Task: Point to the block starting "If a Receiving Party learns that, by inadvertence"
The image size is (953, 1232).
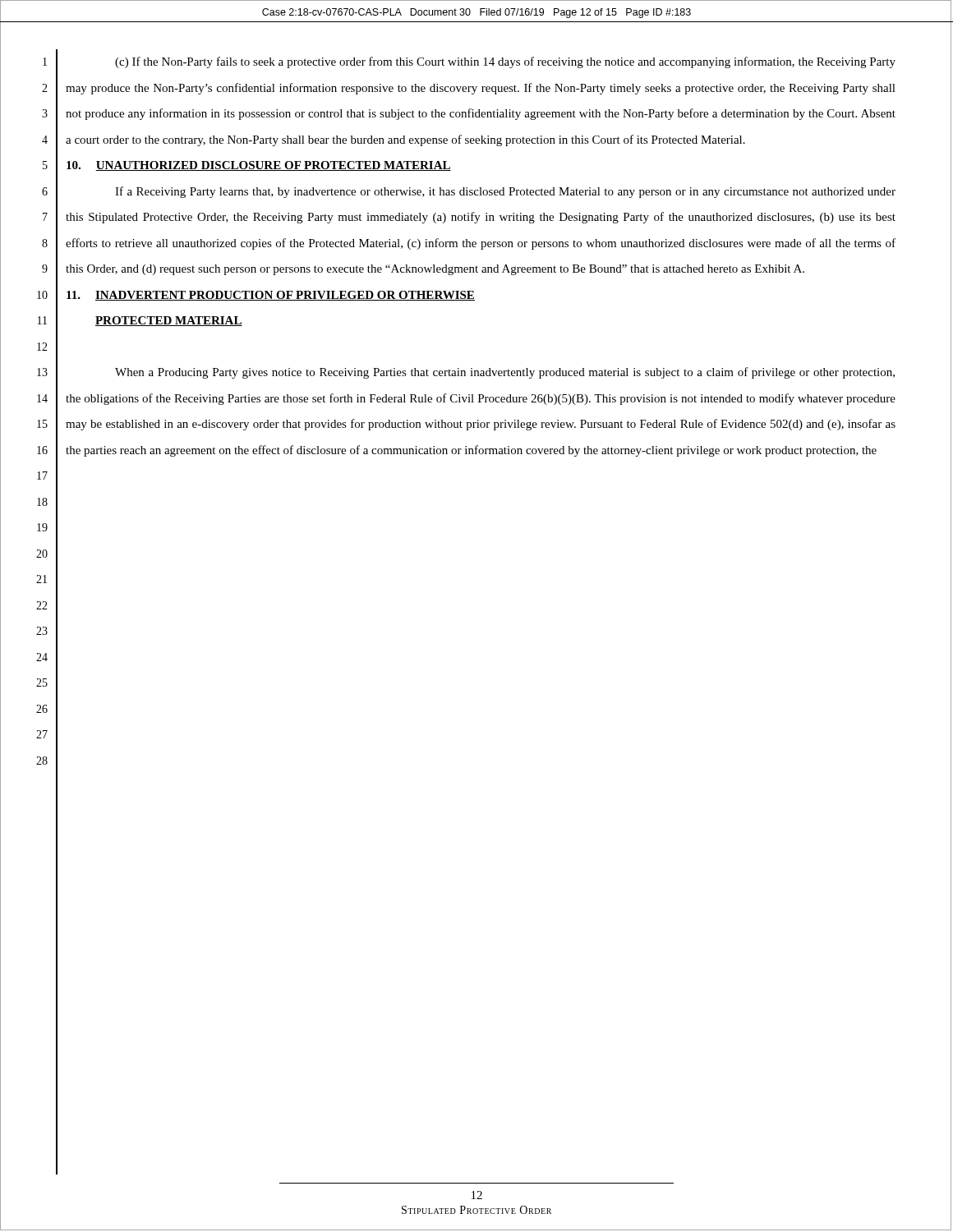Action: (481, 230)
